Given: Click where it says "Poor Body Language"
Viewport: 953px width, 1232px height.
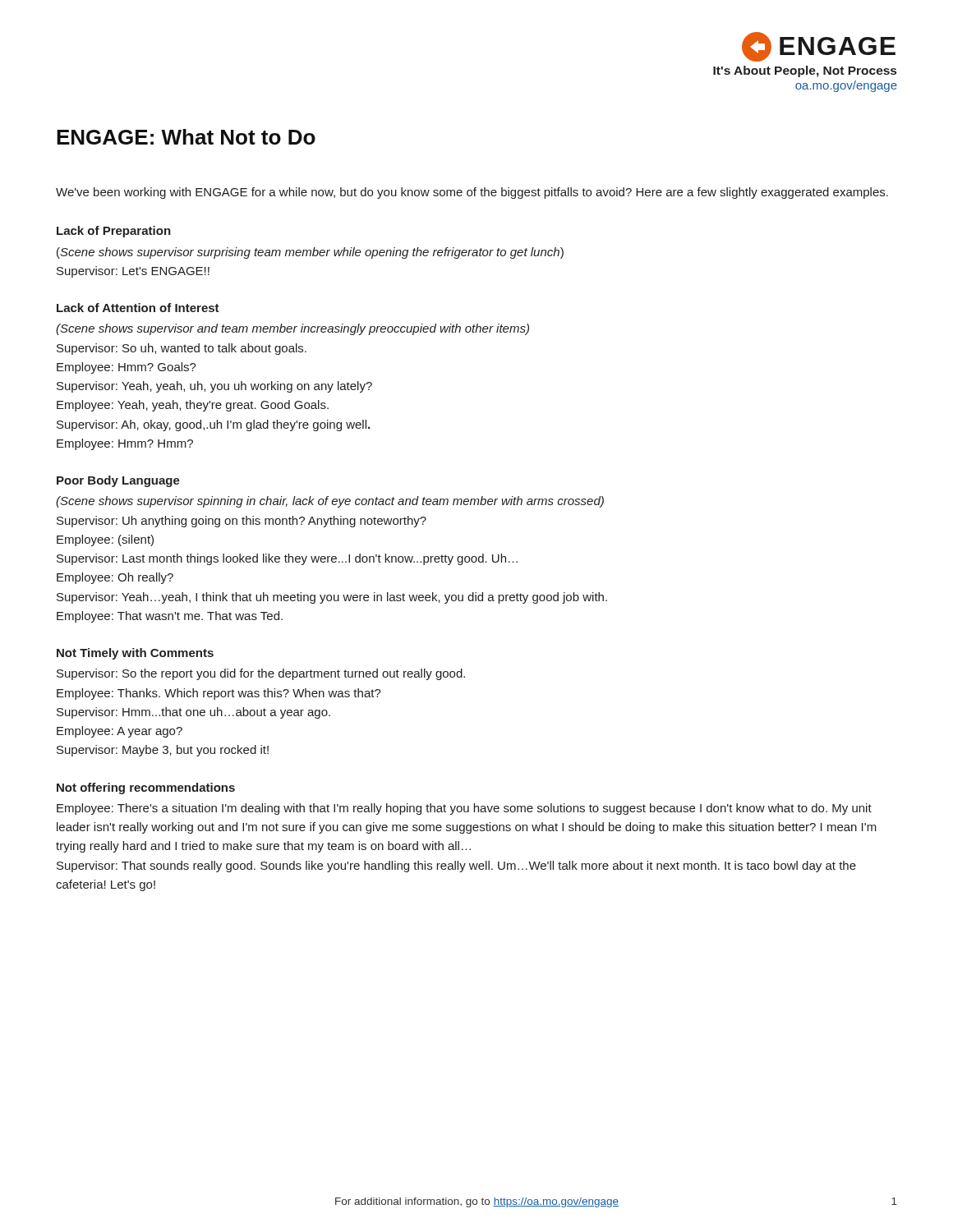Looking at the screenshot, I should pos(118,480).
